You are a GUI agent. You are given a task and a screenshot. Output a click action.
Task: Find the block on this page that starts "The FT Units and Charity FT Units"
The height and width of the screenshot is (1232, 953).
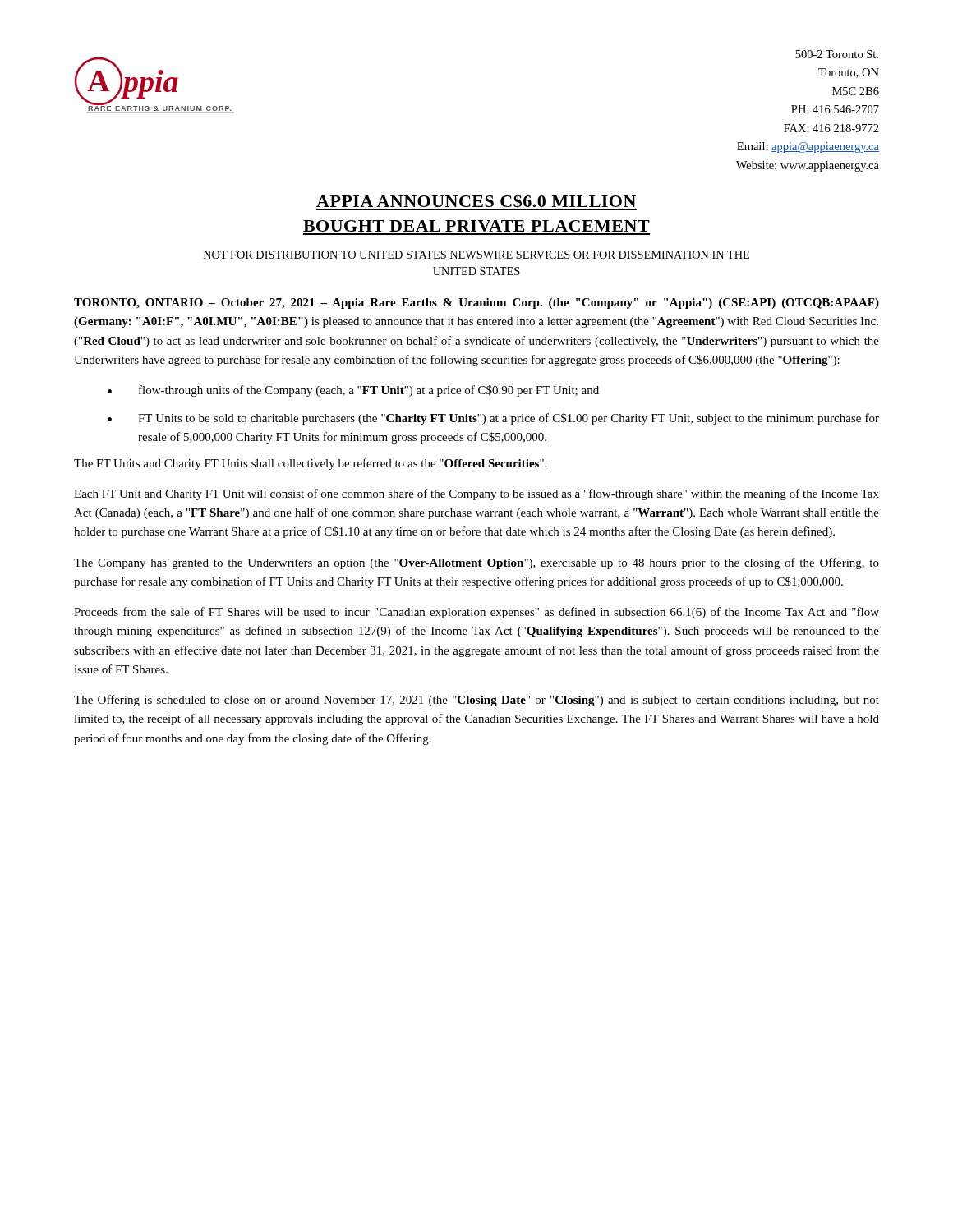[311, 463]
